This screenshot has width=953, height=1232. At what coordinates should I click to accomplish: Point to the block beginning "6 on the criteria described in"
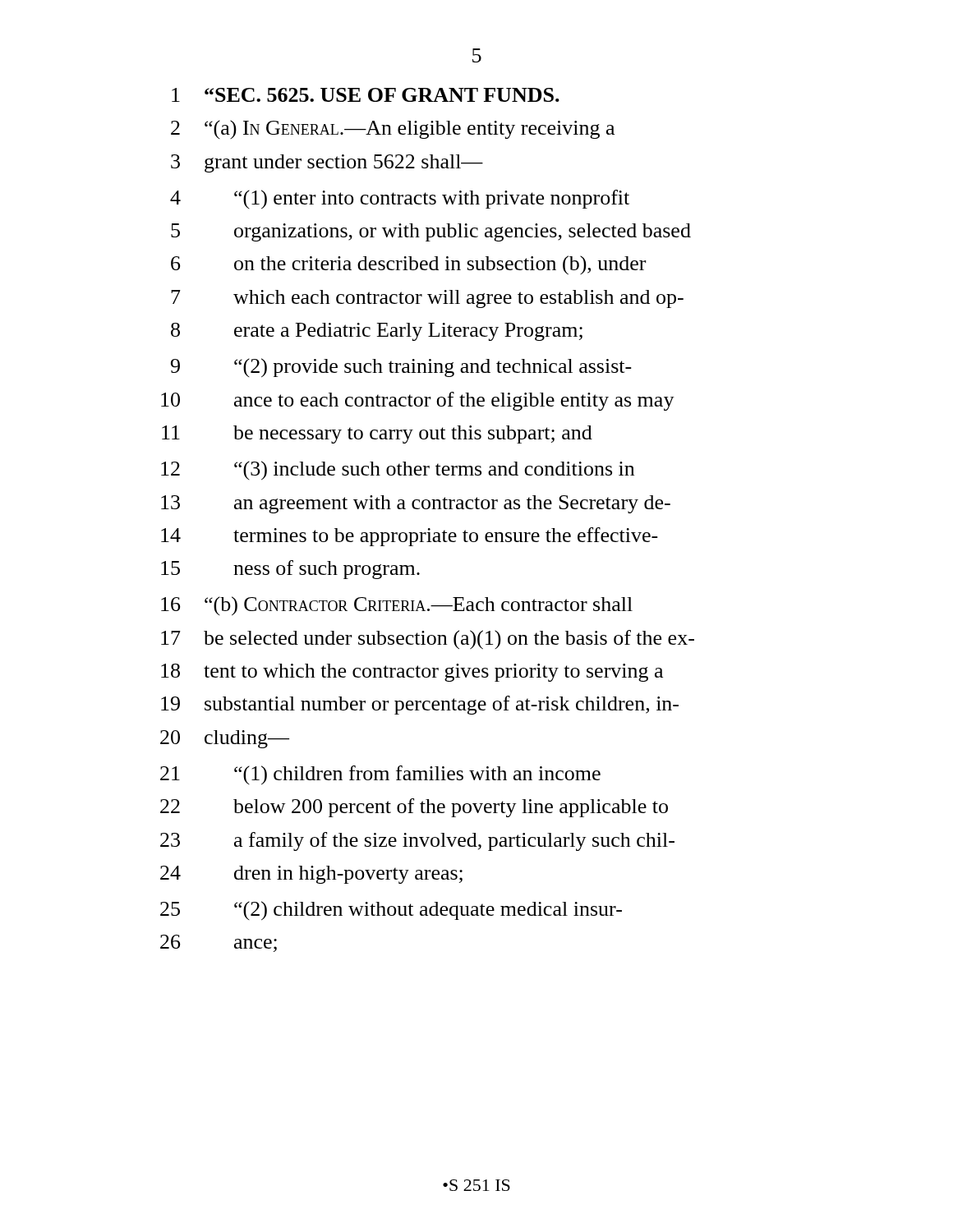click(x=501, y=264)
